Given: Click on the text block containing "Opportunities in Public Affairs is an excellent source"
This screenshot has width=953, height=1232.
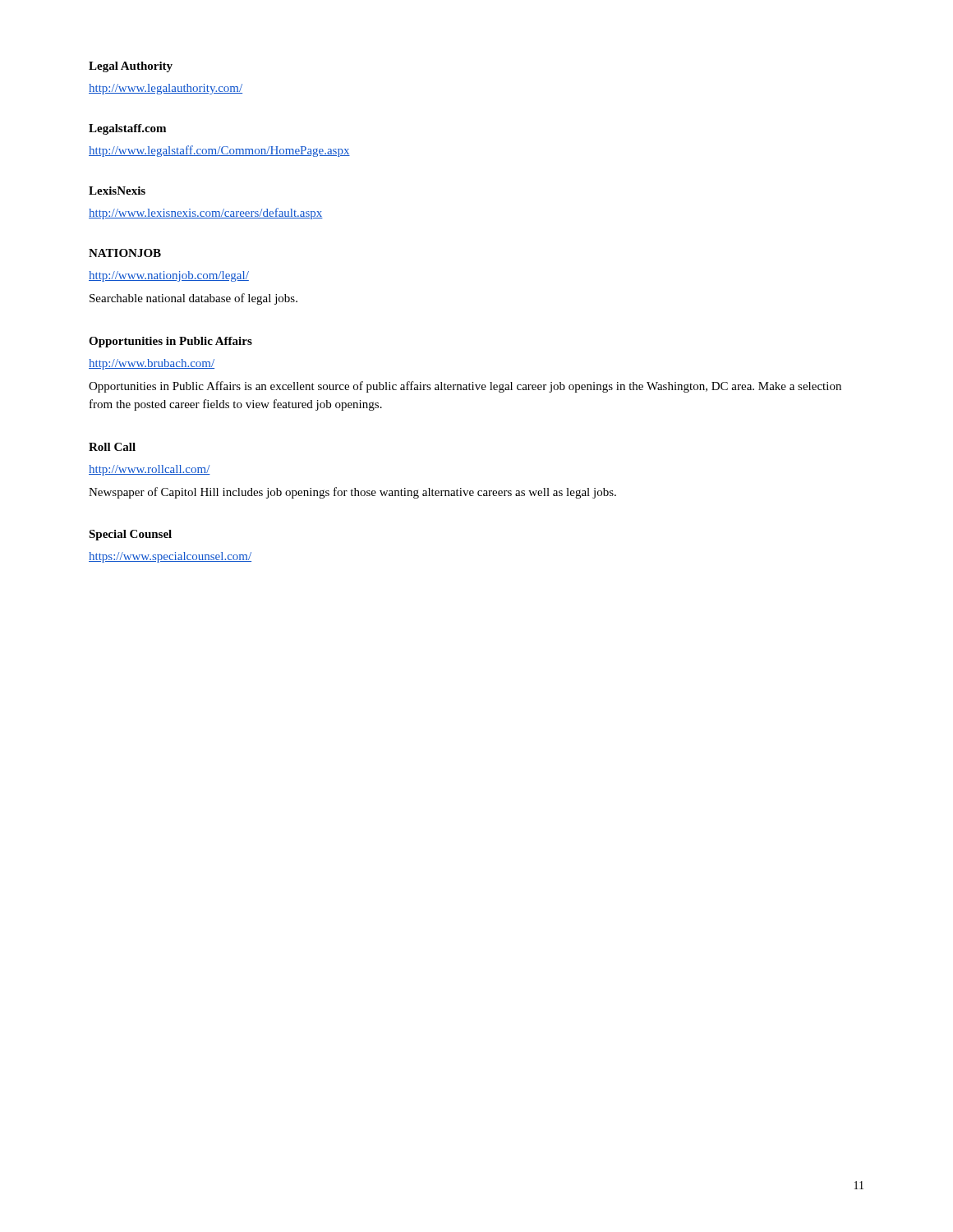Looking at the screenshot, I should [465, 395].
